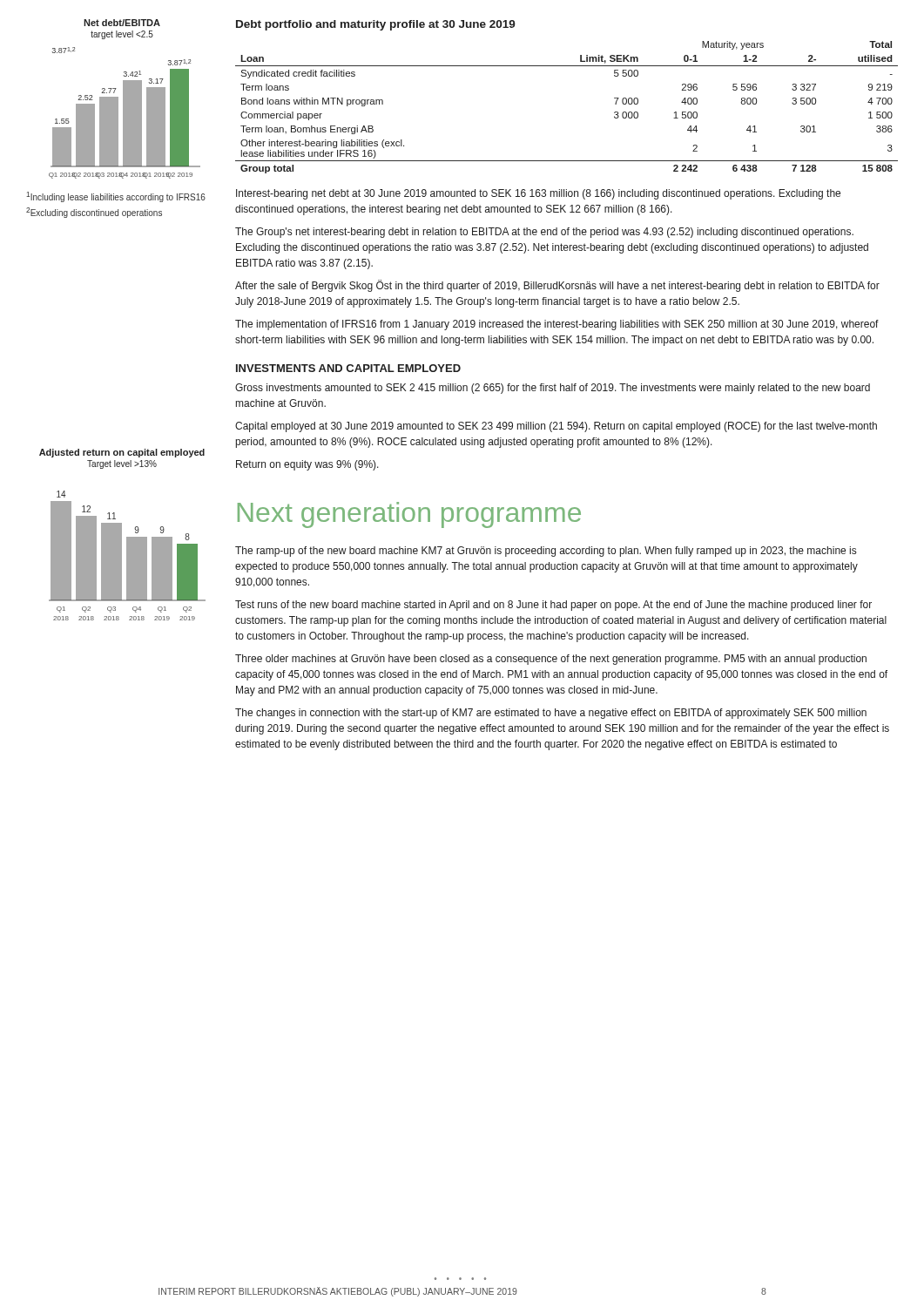Locate the text block with the text "The implementation of IFRS16 from 1 January"
The width and height of the screenshot is (924, 1307).
557,332
